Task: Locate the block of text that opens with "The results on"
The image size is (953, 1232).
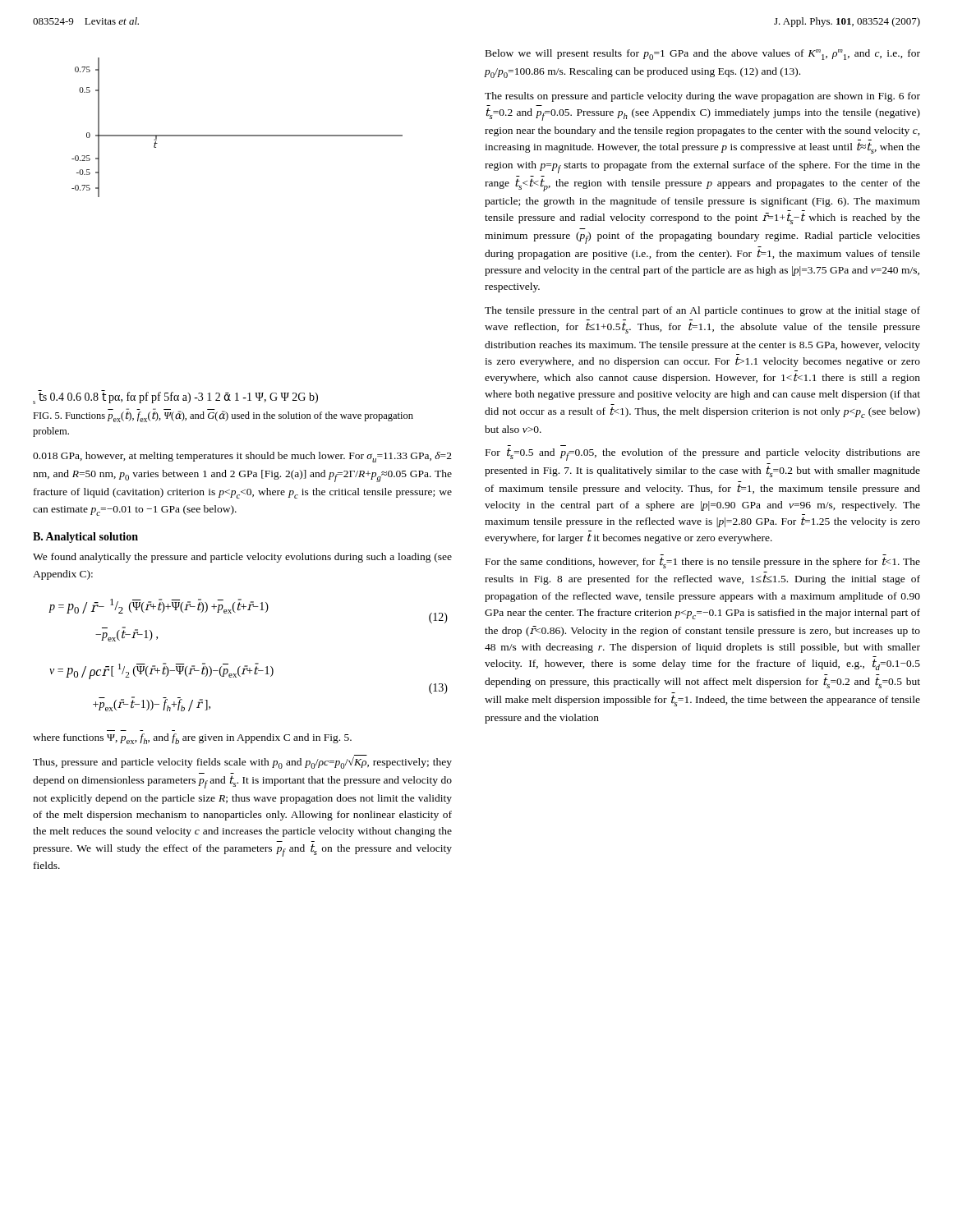Action: coord(702,191)
